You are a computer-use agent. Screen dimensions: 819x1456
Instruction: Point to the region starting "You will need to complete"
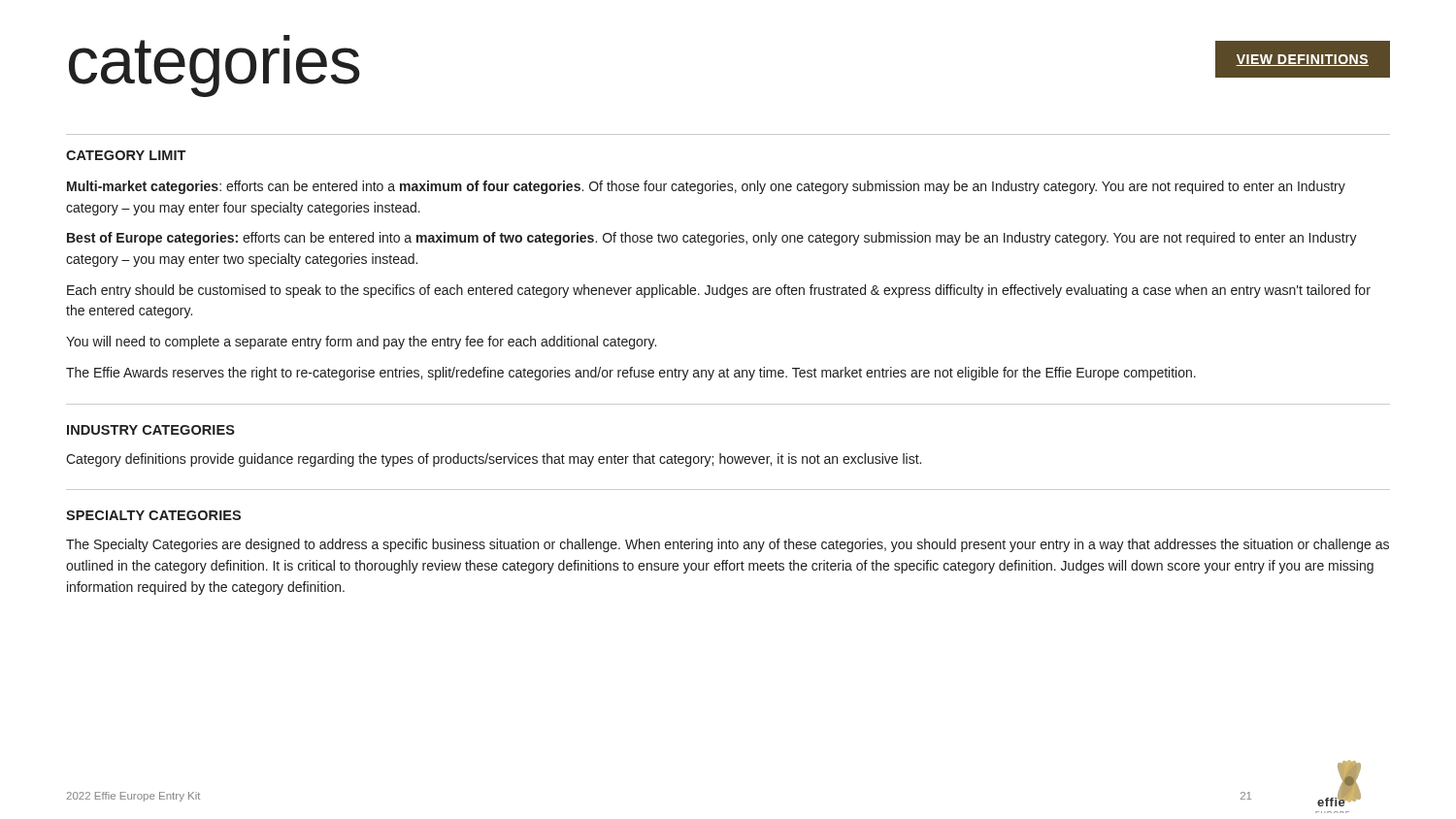point(362,342)
